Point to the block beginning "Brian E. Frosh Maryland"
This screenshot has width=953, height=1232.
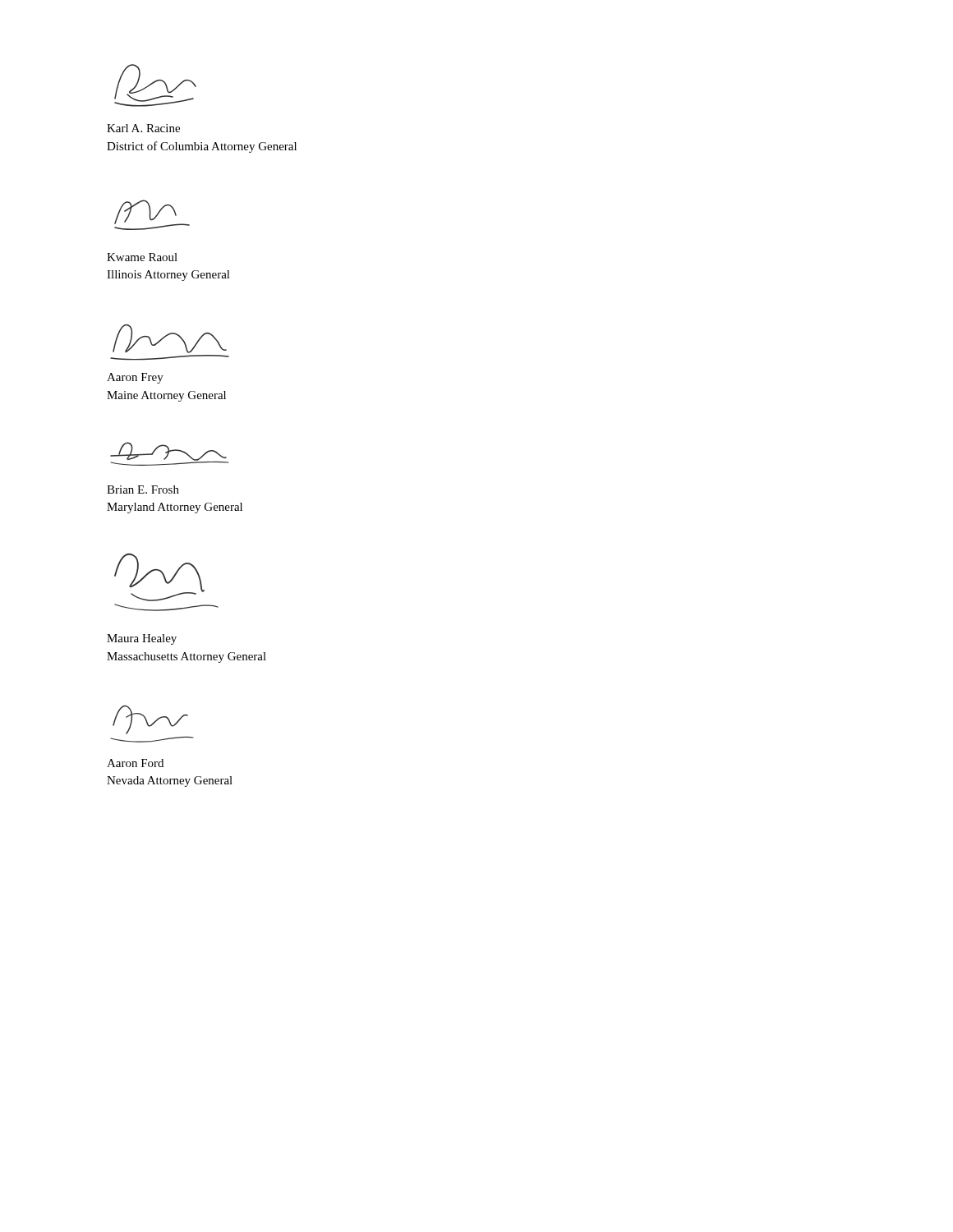point(143,490)
